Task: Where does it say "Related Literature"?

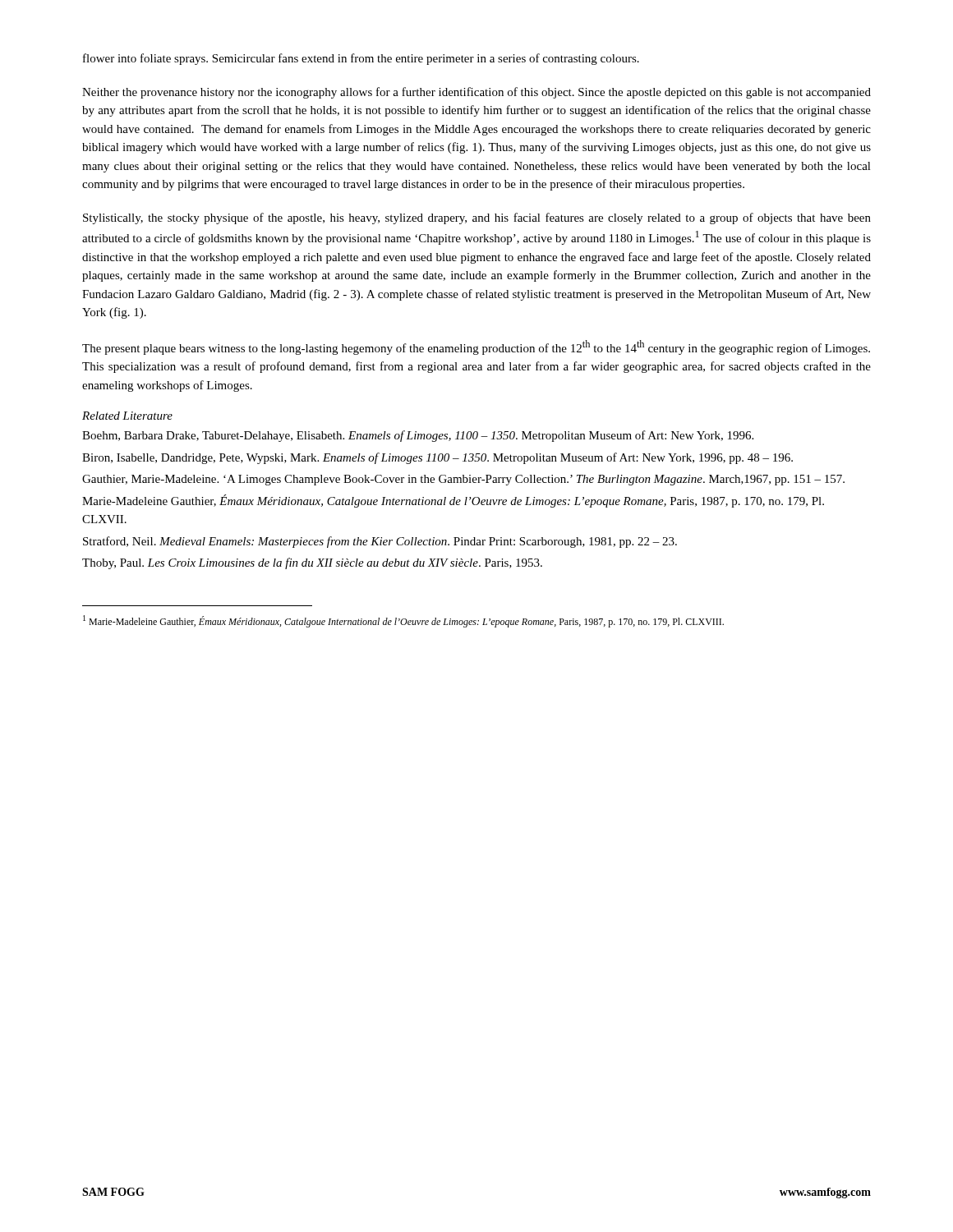Action: click(x=127, y=416)
